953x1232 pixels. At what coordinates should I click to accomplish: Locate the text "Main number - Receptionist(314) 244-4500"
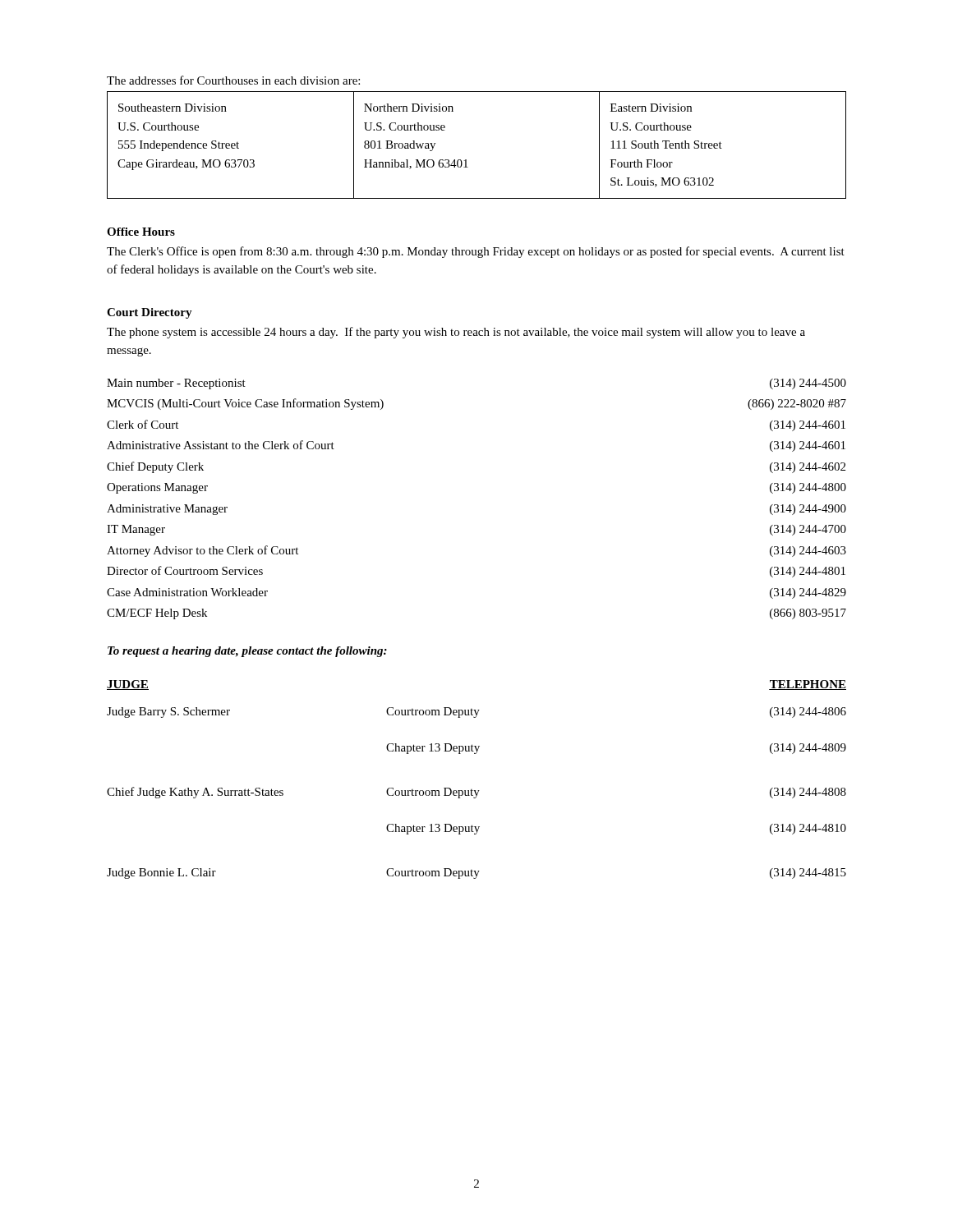click(x=171, y=384)
